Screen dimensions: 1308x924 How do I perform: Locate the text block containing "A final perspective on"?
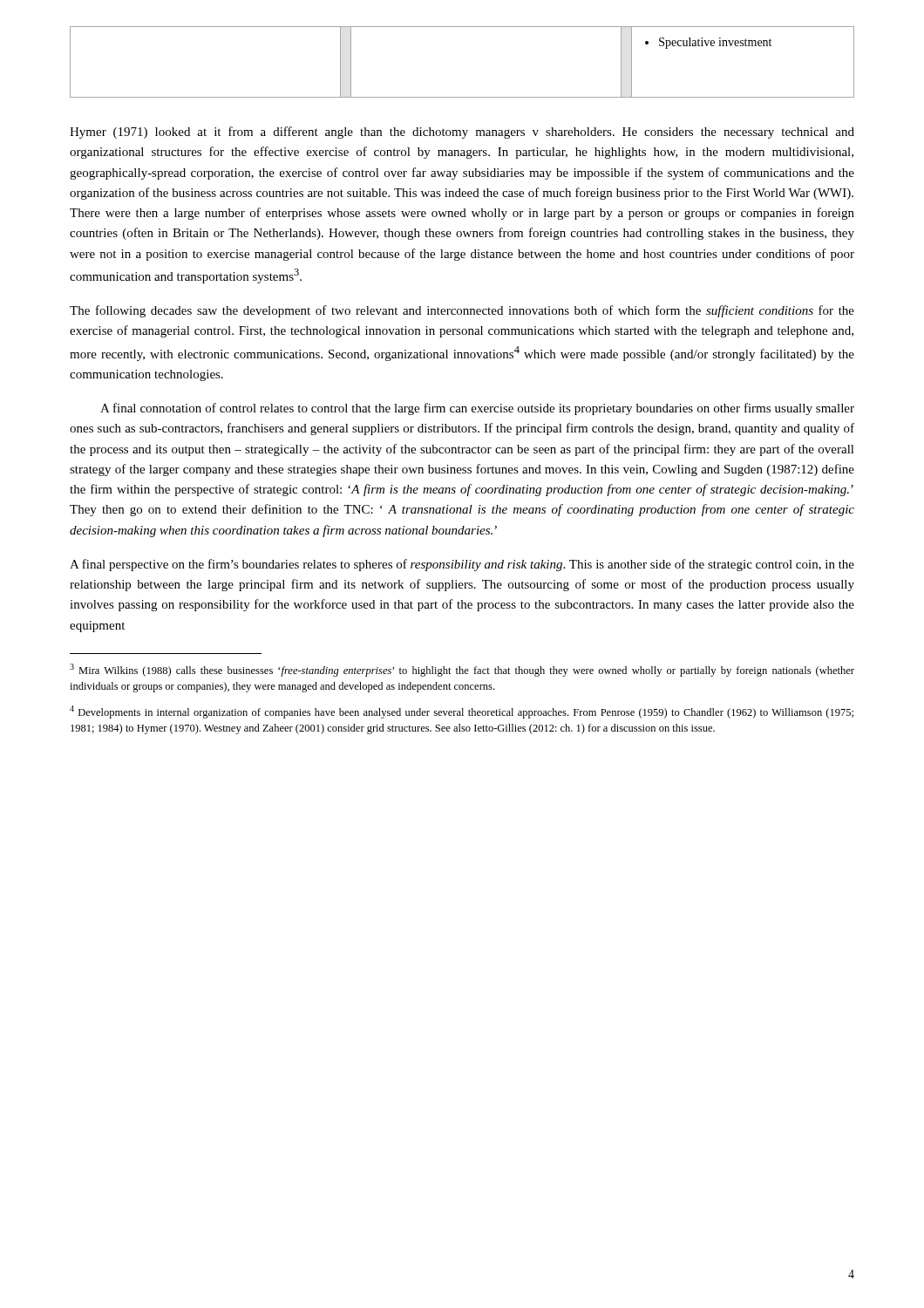[x=462, y=595]
